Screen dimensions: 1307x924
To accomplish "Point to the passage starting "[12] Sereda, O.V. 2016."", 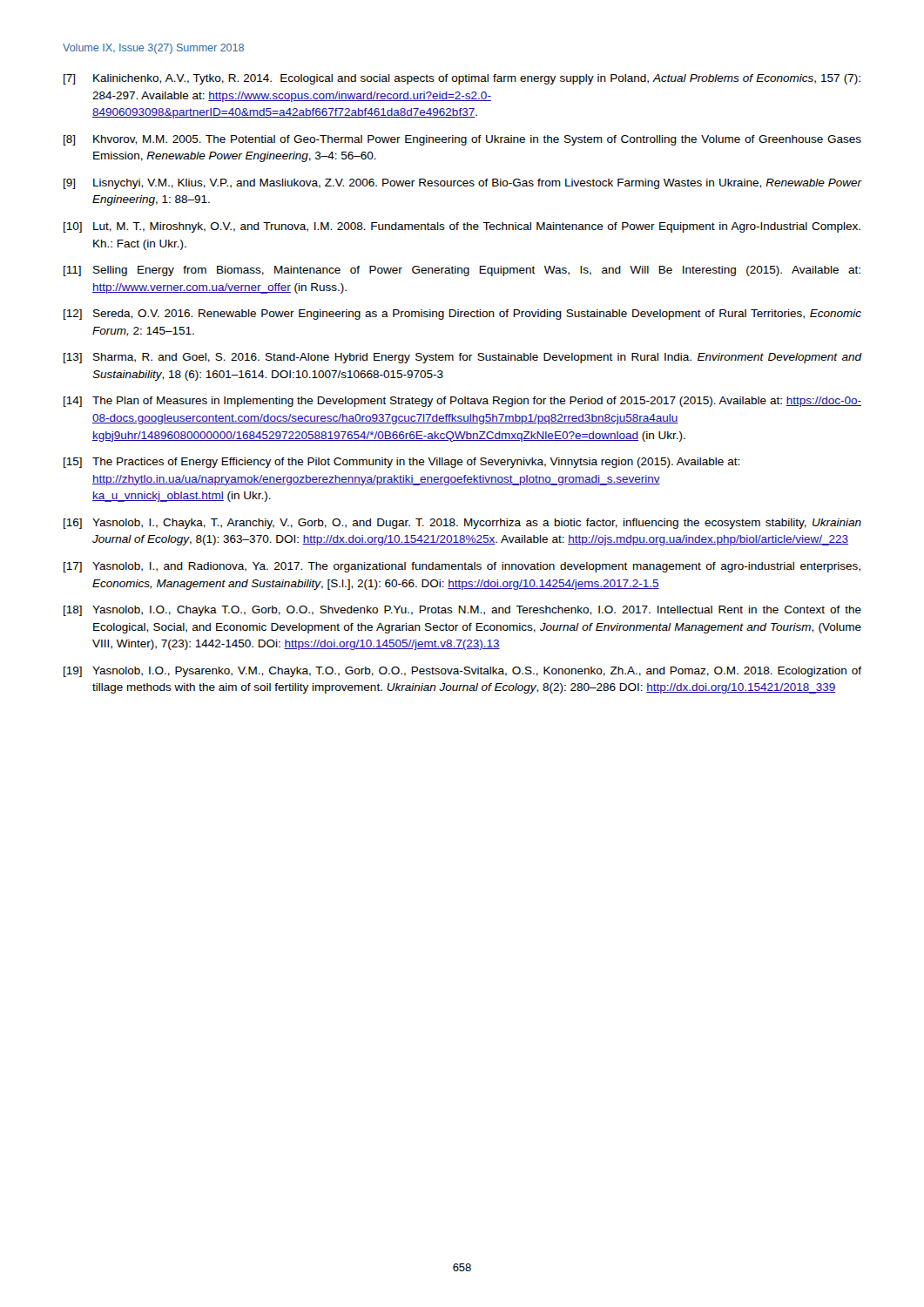I will point(462,322).
